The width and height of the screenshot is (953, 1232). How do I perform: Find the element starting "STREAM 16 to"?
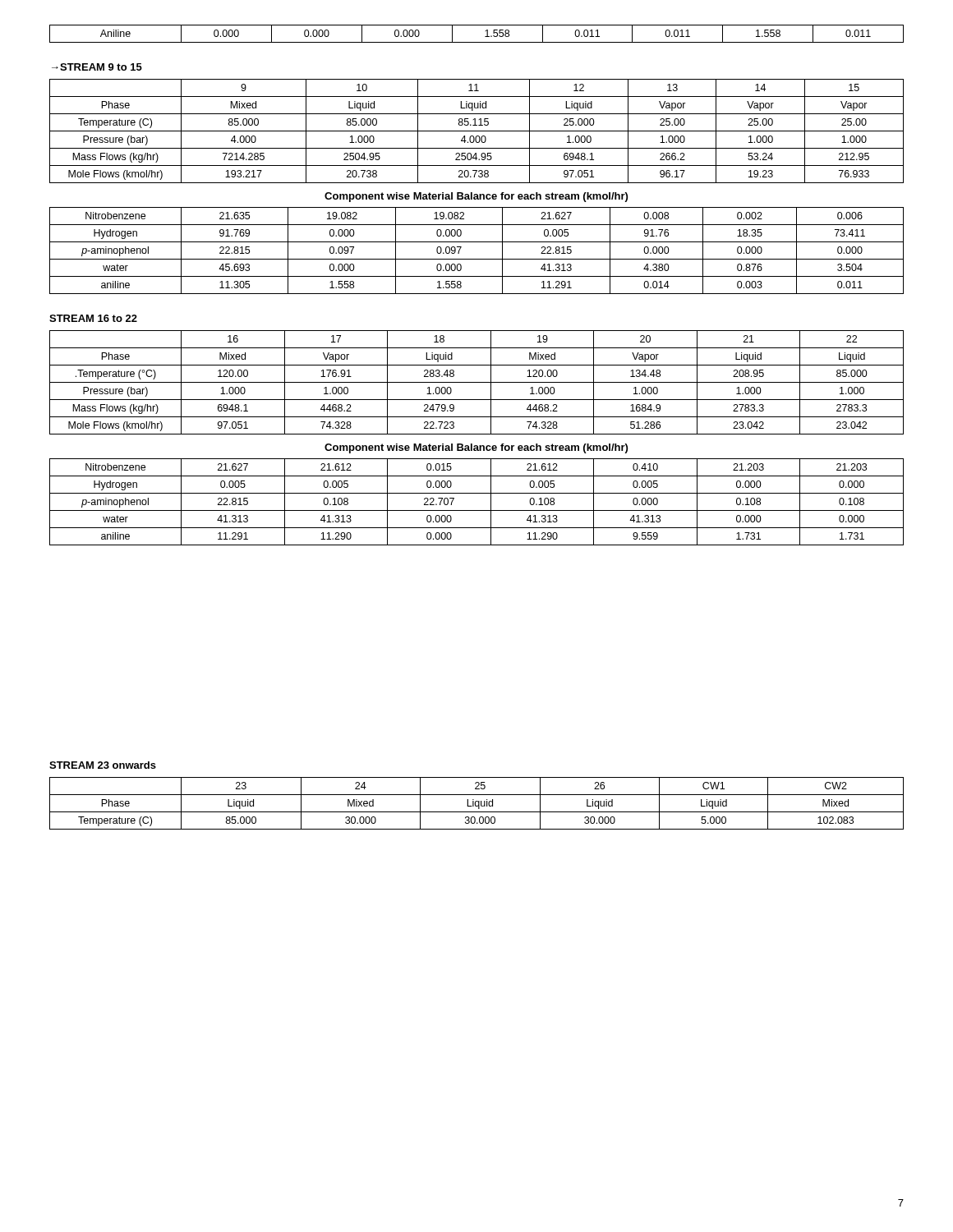(93, 318)
